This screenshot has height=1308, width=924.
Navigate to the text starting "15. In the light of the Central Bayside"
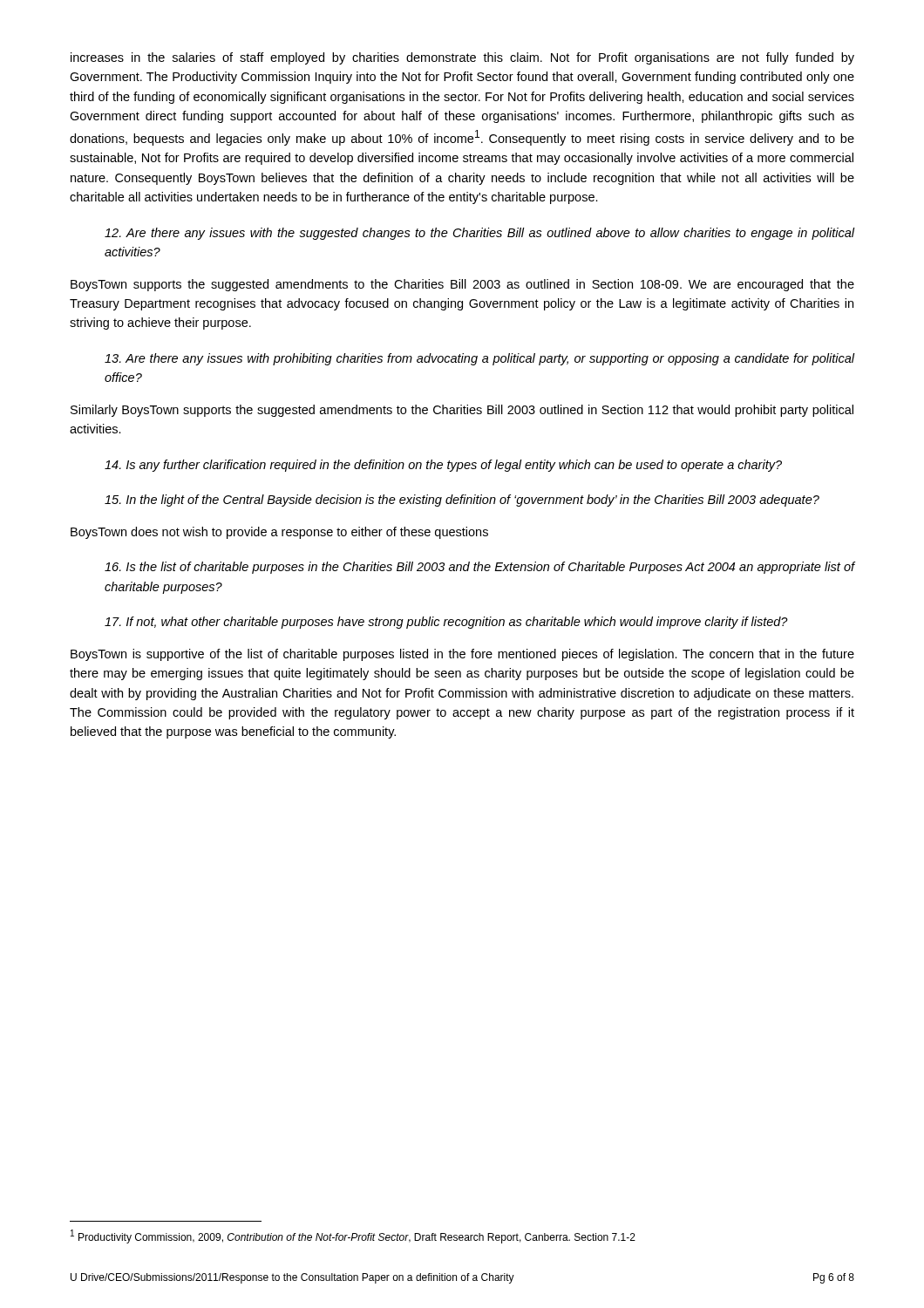(x=462, y=500)
